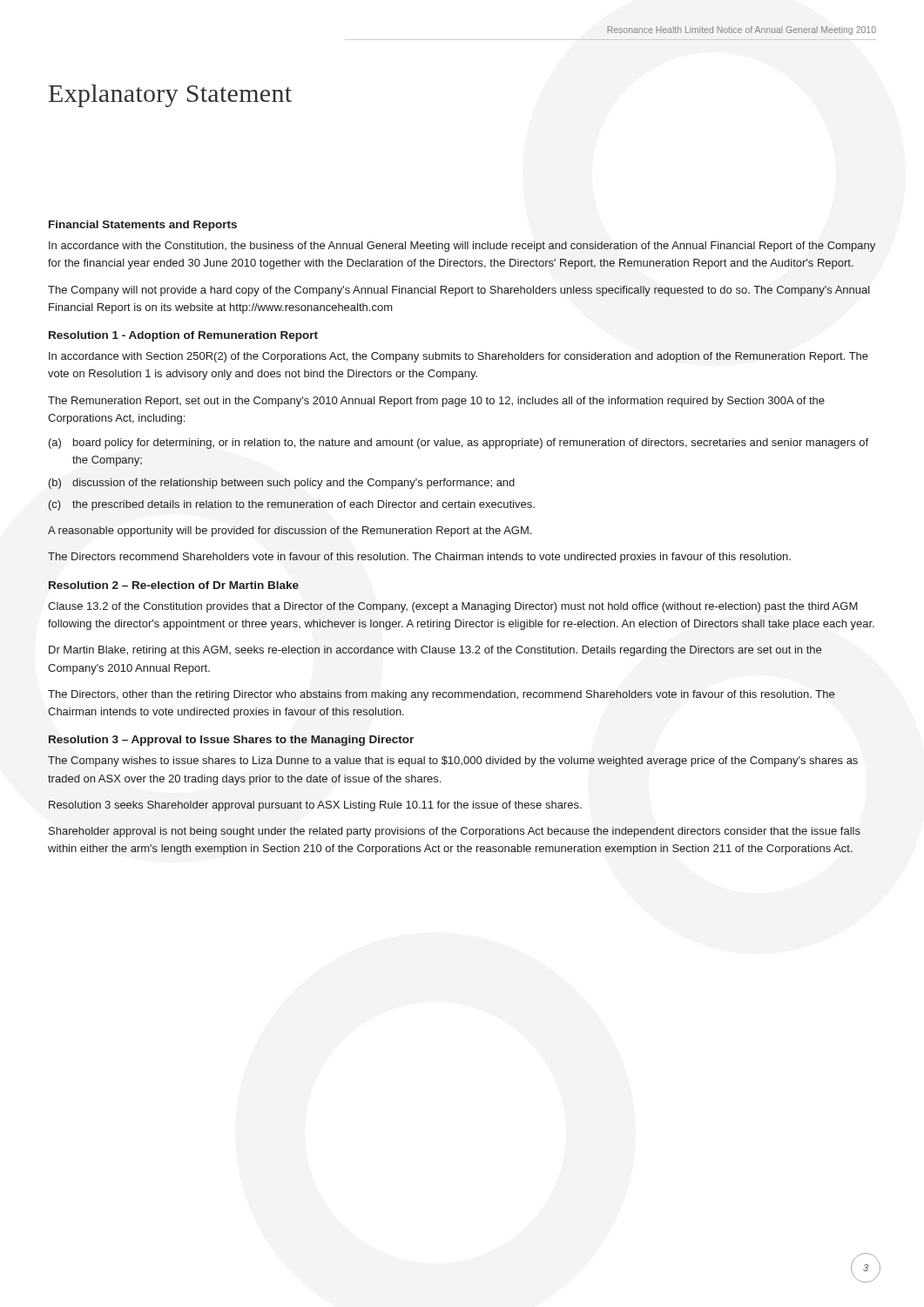Locate the block of text that opens with "The Directors, other than the retiring"
924x1307 pixels.
click(x=441, y=703)
